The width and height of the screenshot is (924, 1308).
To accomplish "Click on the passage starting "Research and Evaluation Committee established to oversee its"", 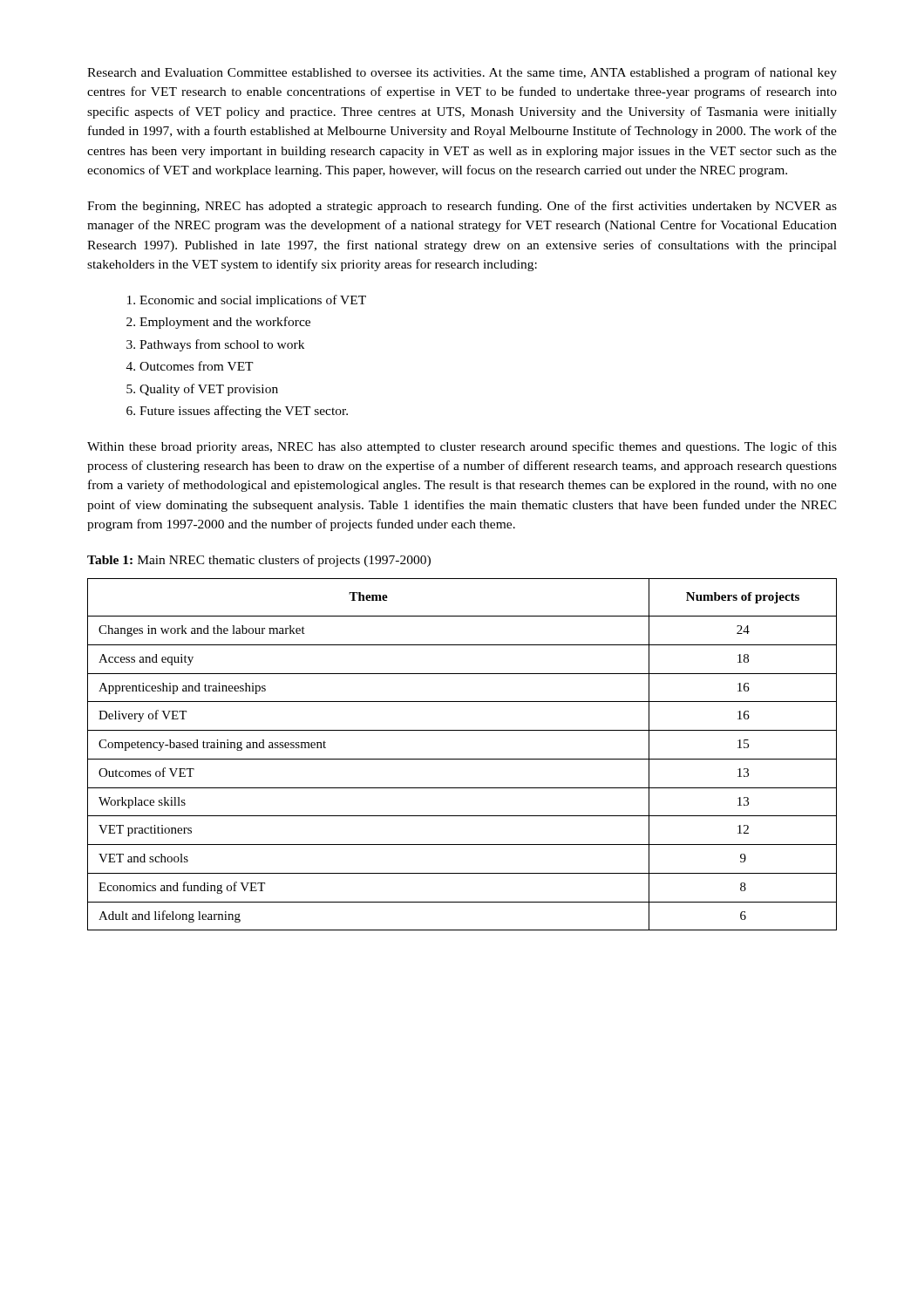I will point(462,121).
